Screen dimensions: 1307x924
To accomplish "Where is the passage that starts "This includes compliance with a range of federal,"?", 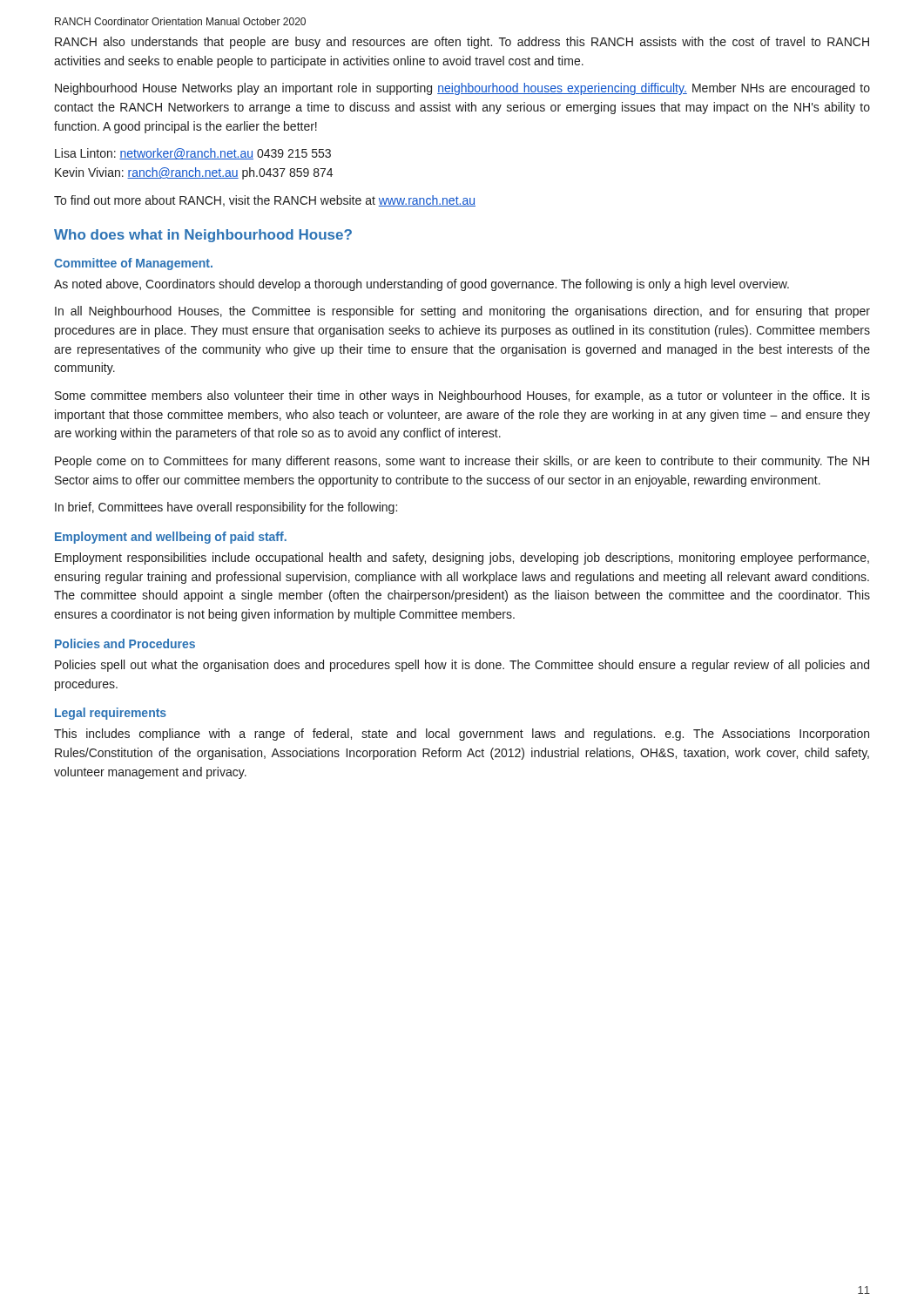I will pyautogui.click(x=462, y=753).
